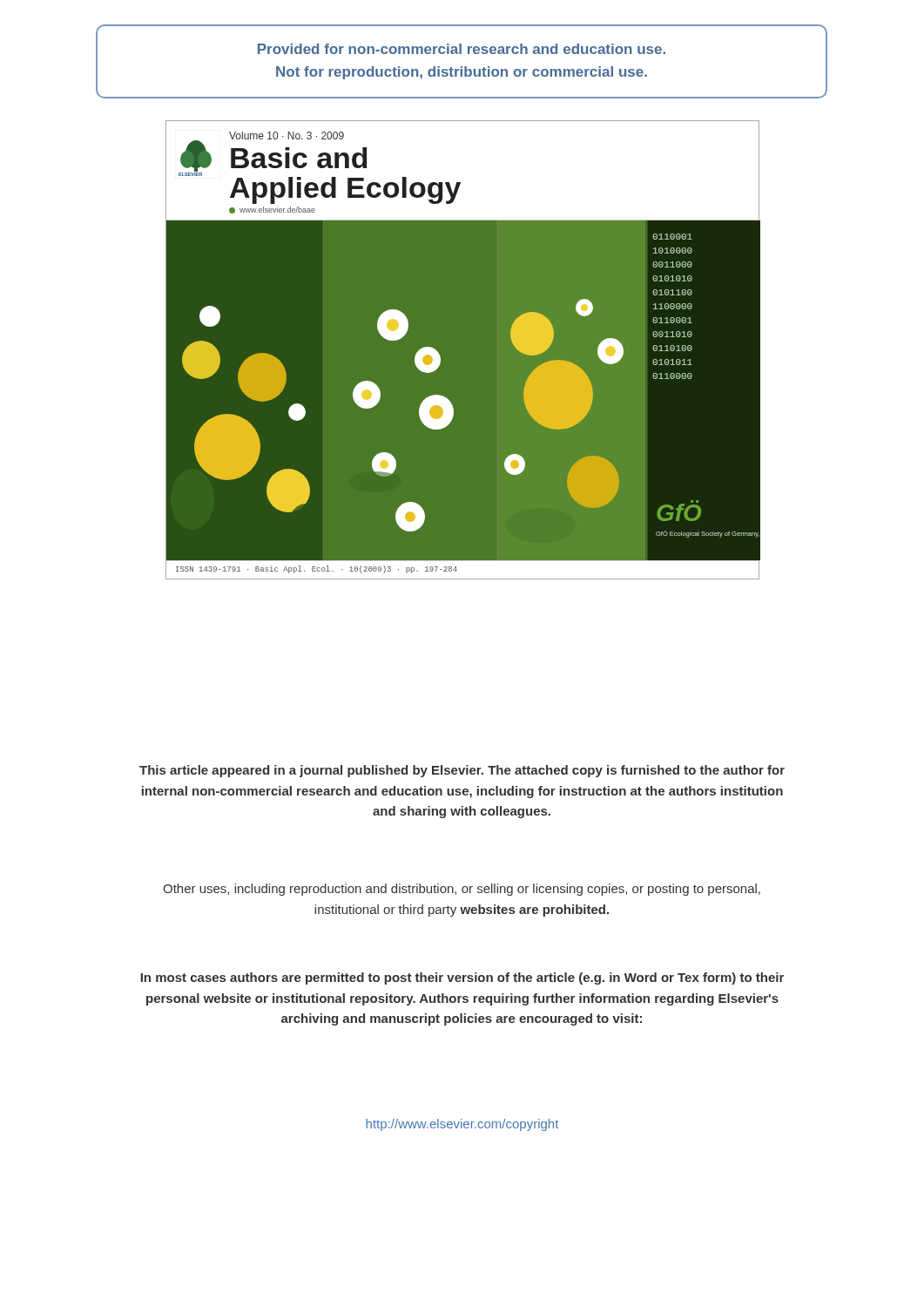Point to the text block starting "In most cases authors are"

point(462,998)
